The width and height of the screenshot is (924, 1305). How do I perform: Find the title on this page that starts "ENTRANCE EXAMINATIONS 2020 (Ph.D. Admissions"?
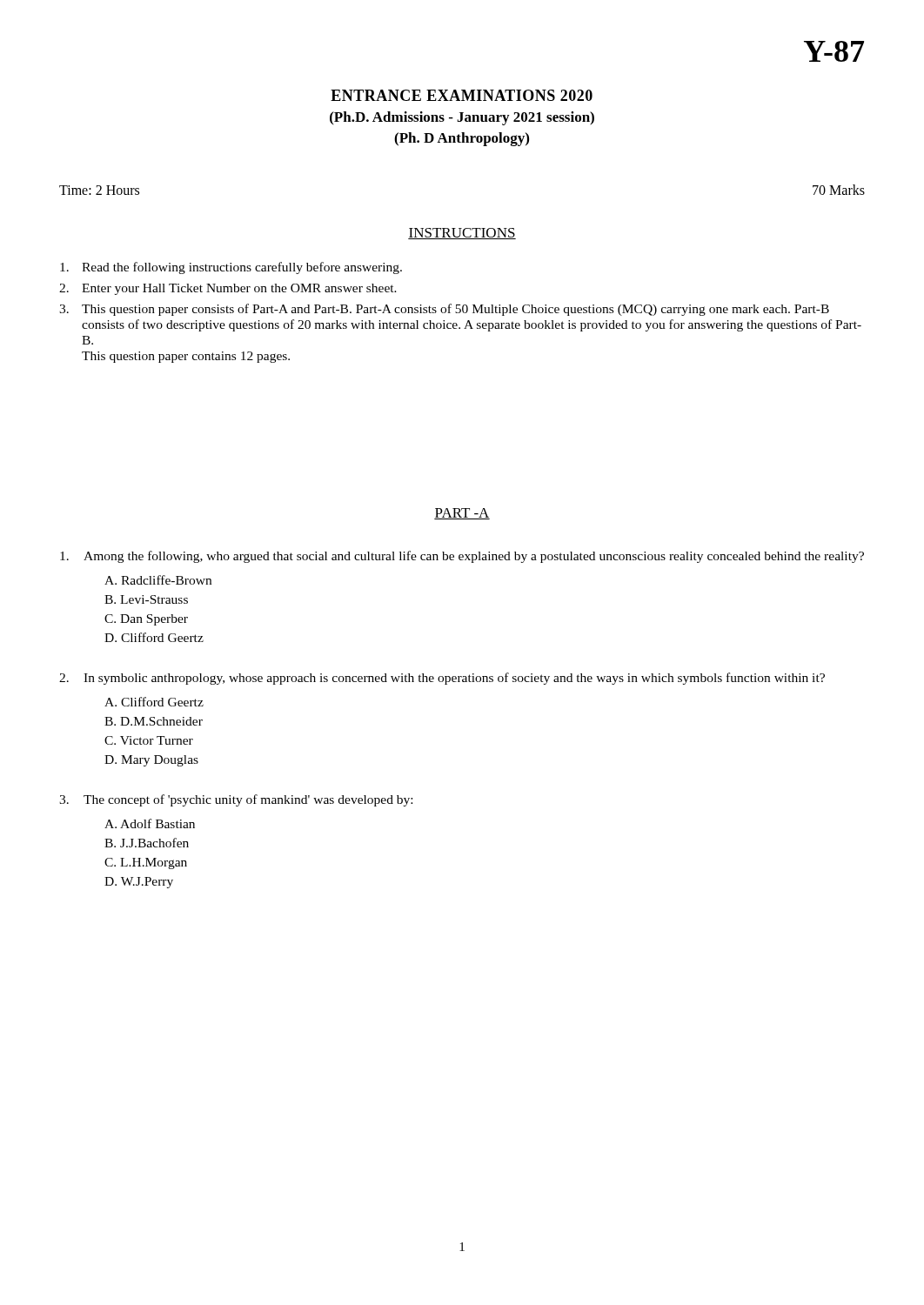(x=462, y=117)
